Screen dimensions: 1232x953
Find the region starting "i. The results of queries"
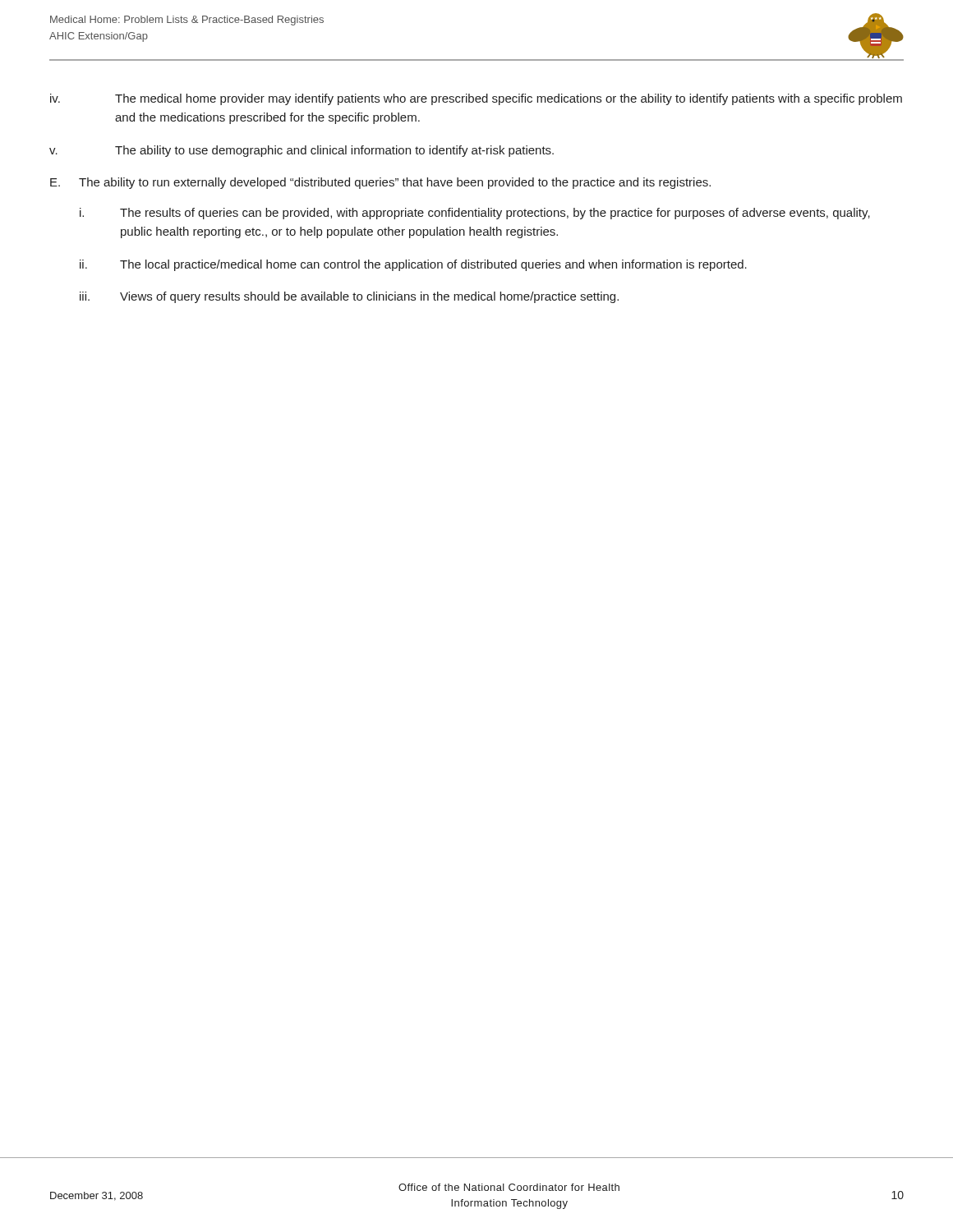(x=491, y=222)
